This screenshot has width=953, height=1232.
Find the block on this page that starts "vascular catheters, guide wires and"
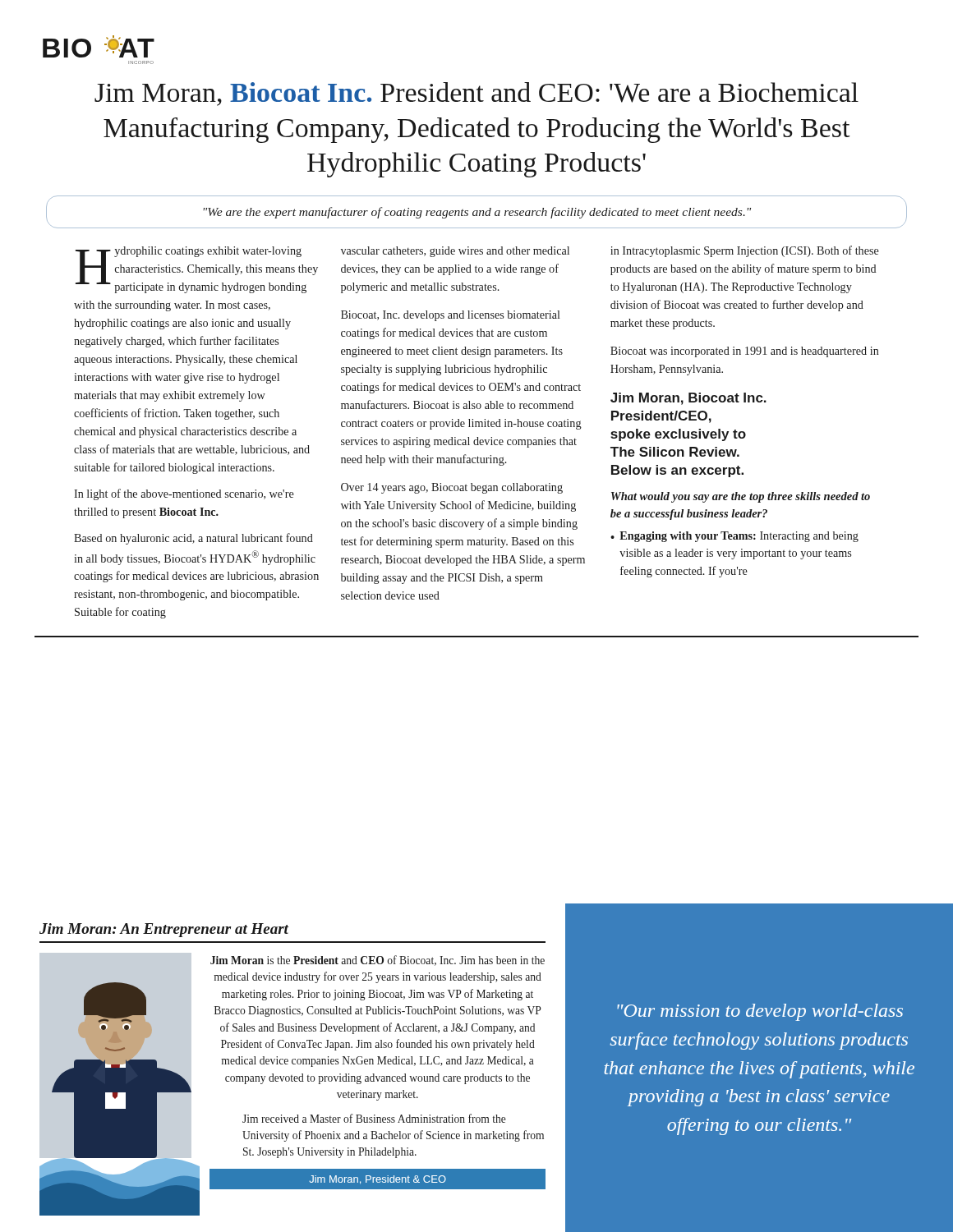463,423
